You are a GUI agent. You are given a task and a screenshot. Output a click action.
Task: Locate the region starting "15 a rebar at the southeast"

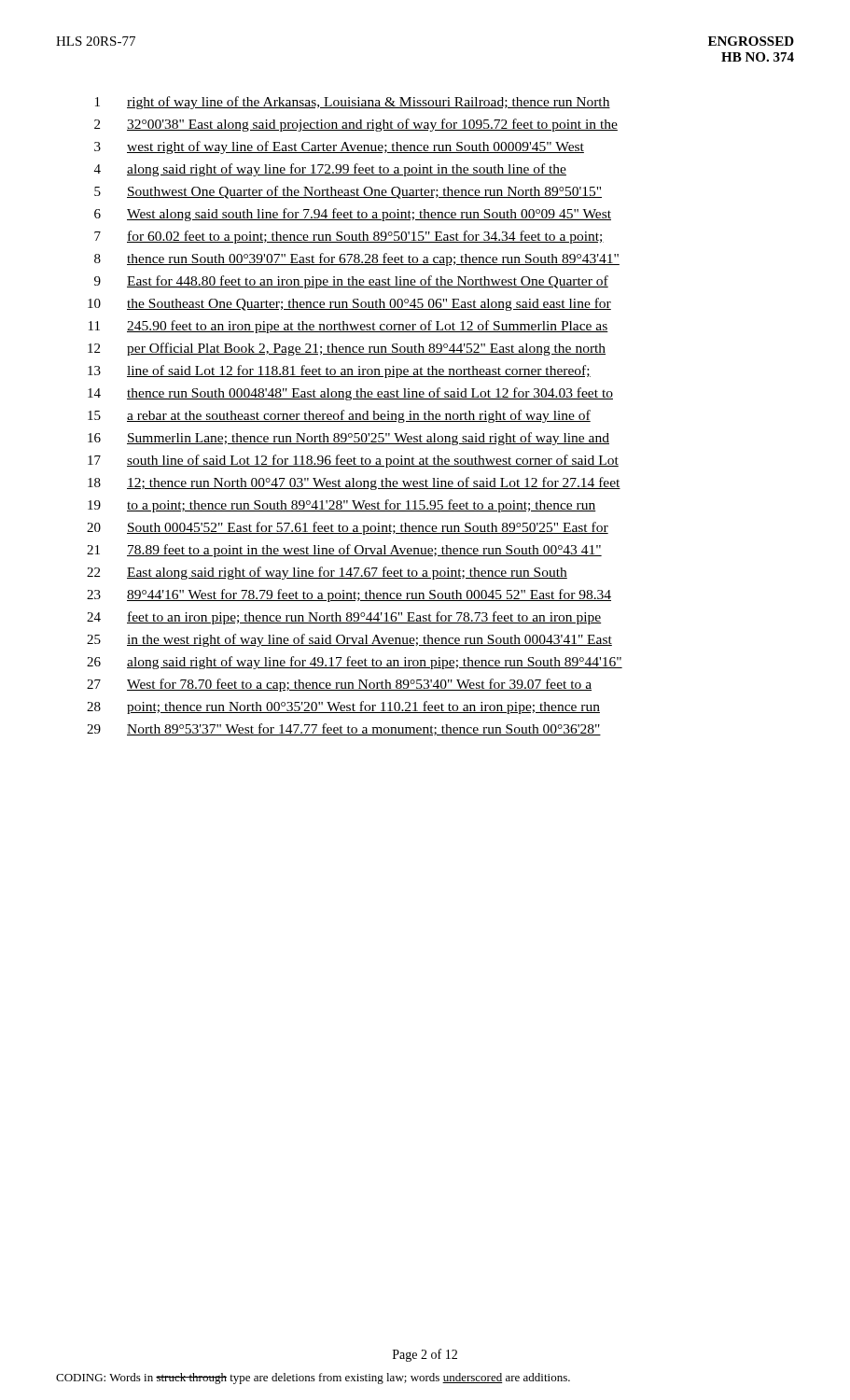coord(425,415)
